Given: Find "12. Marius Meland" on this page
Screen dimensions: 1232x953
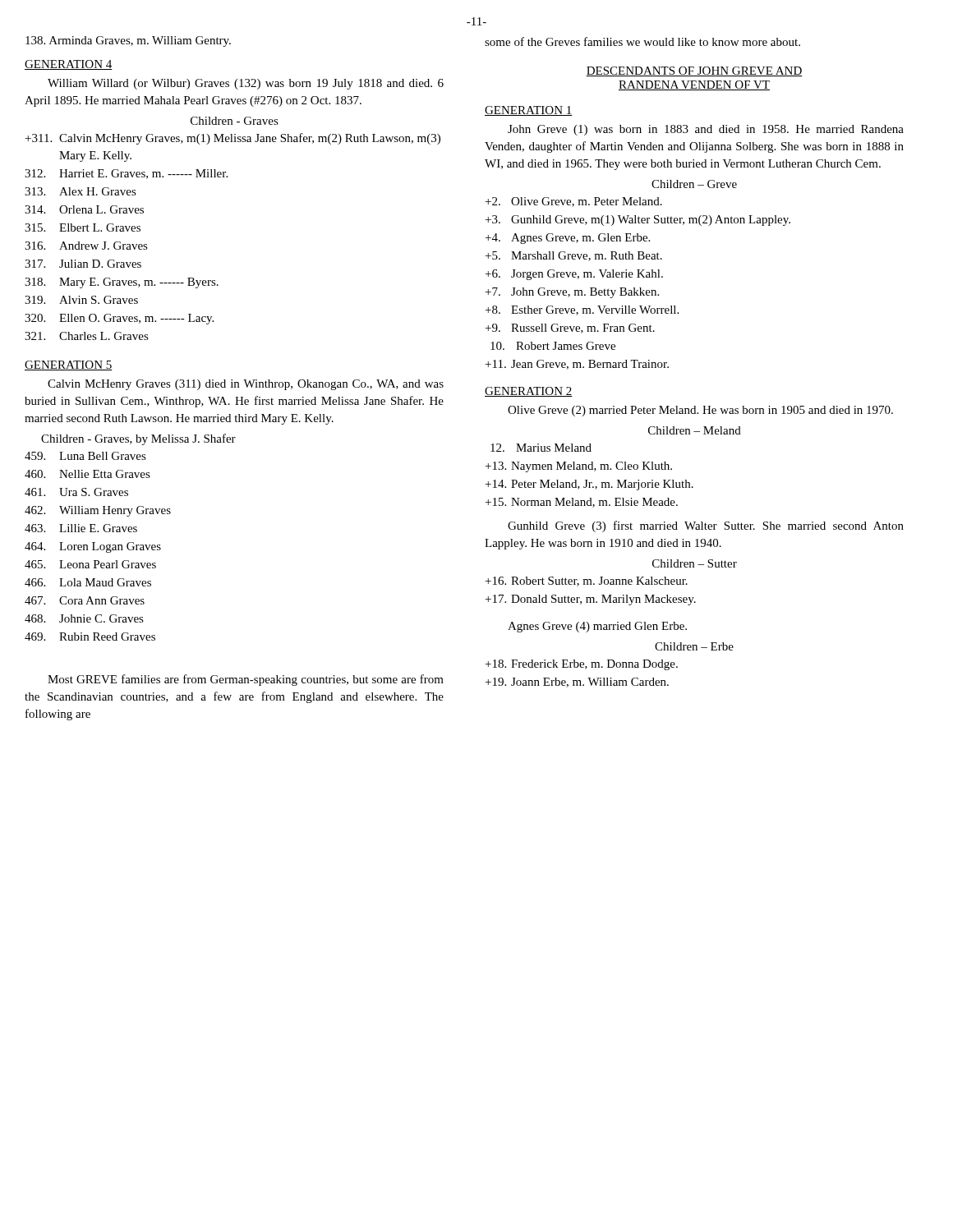Looking at the screenshot, I should pos(538,448).
